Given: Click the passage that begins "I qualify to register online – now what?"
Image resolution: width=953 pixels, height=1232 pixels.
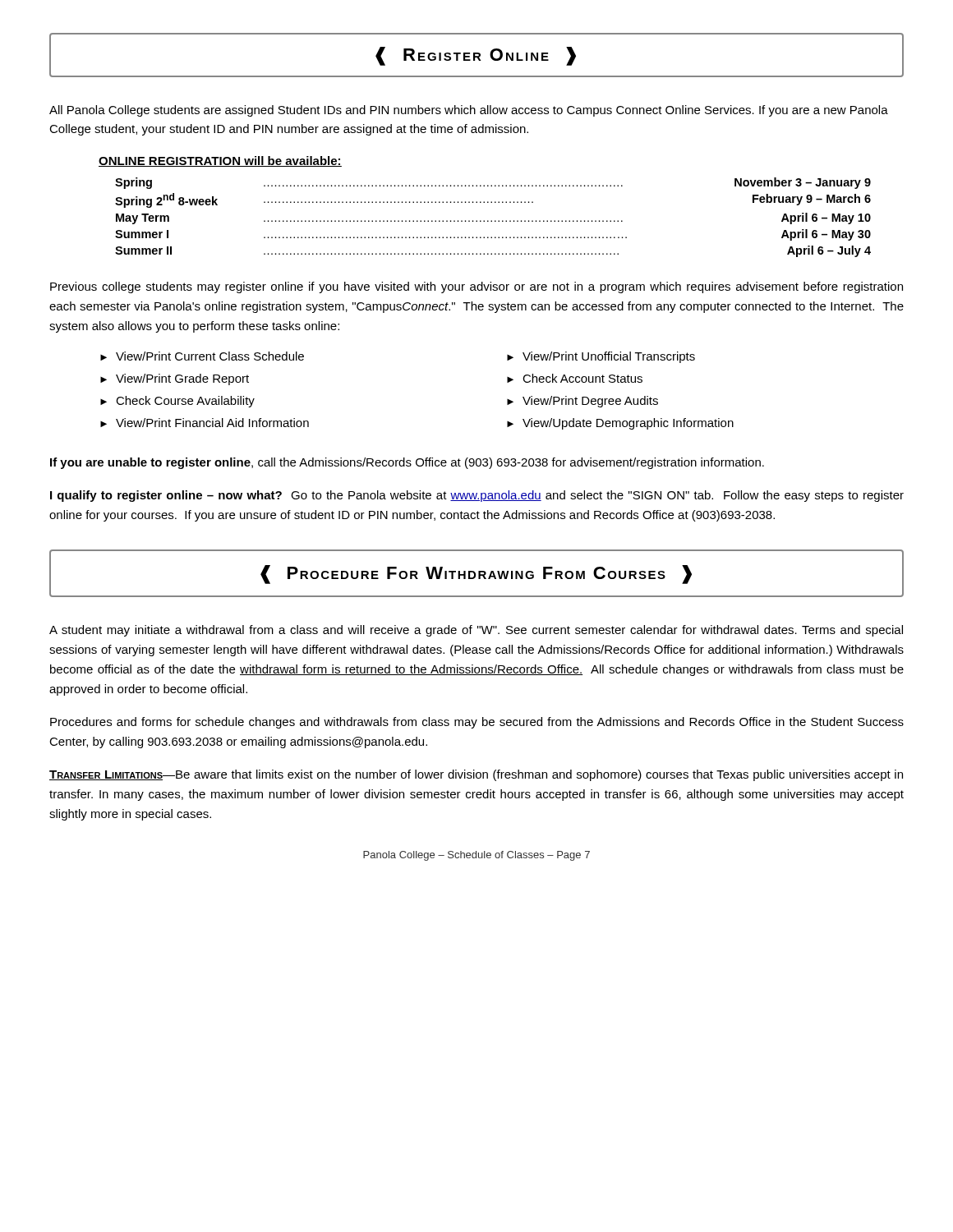Looking at the screenshot, I should (476, 505).
